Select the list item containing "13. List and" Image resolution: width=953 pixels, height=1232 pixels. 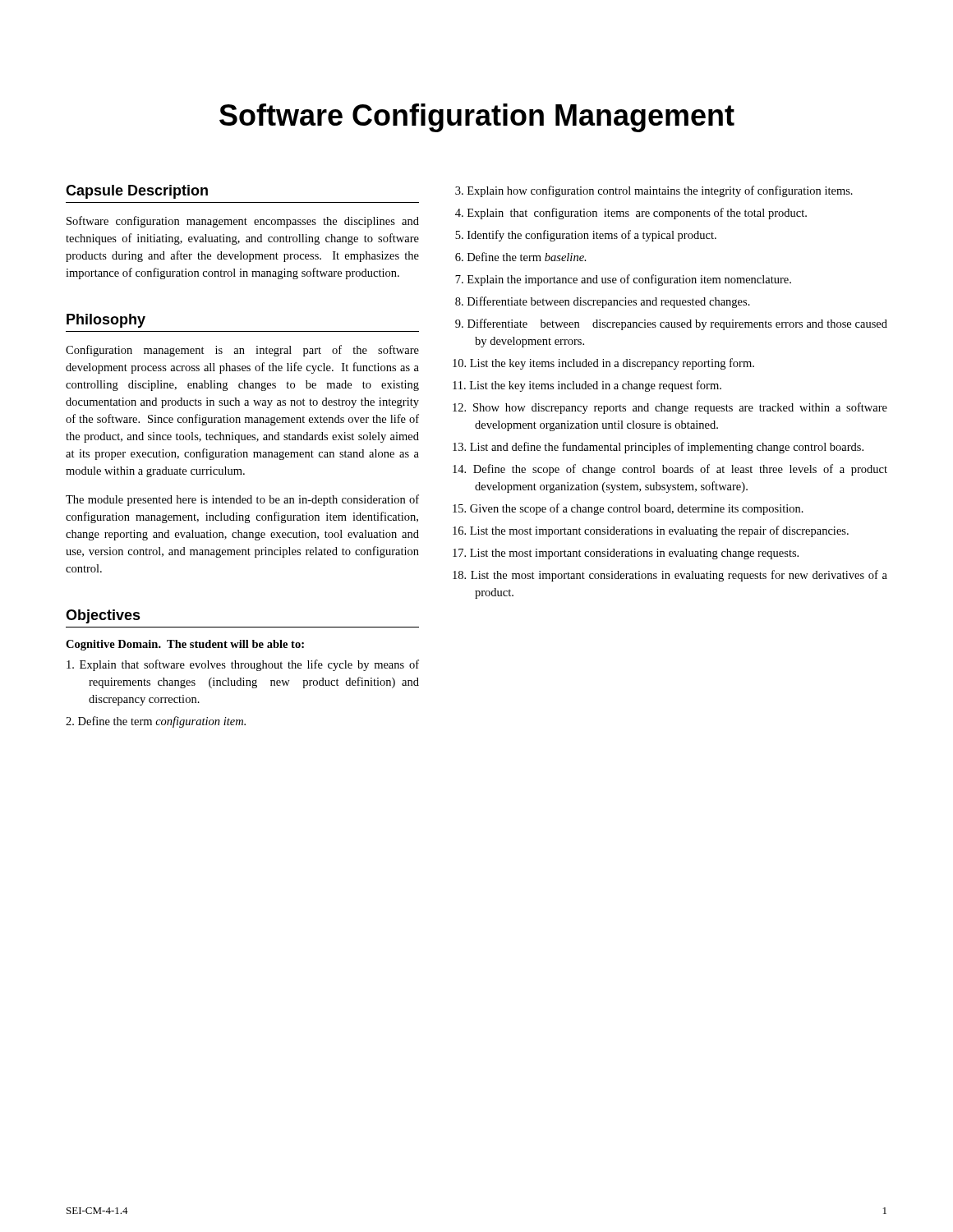click(x=658, y=447)
